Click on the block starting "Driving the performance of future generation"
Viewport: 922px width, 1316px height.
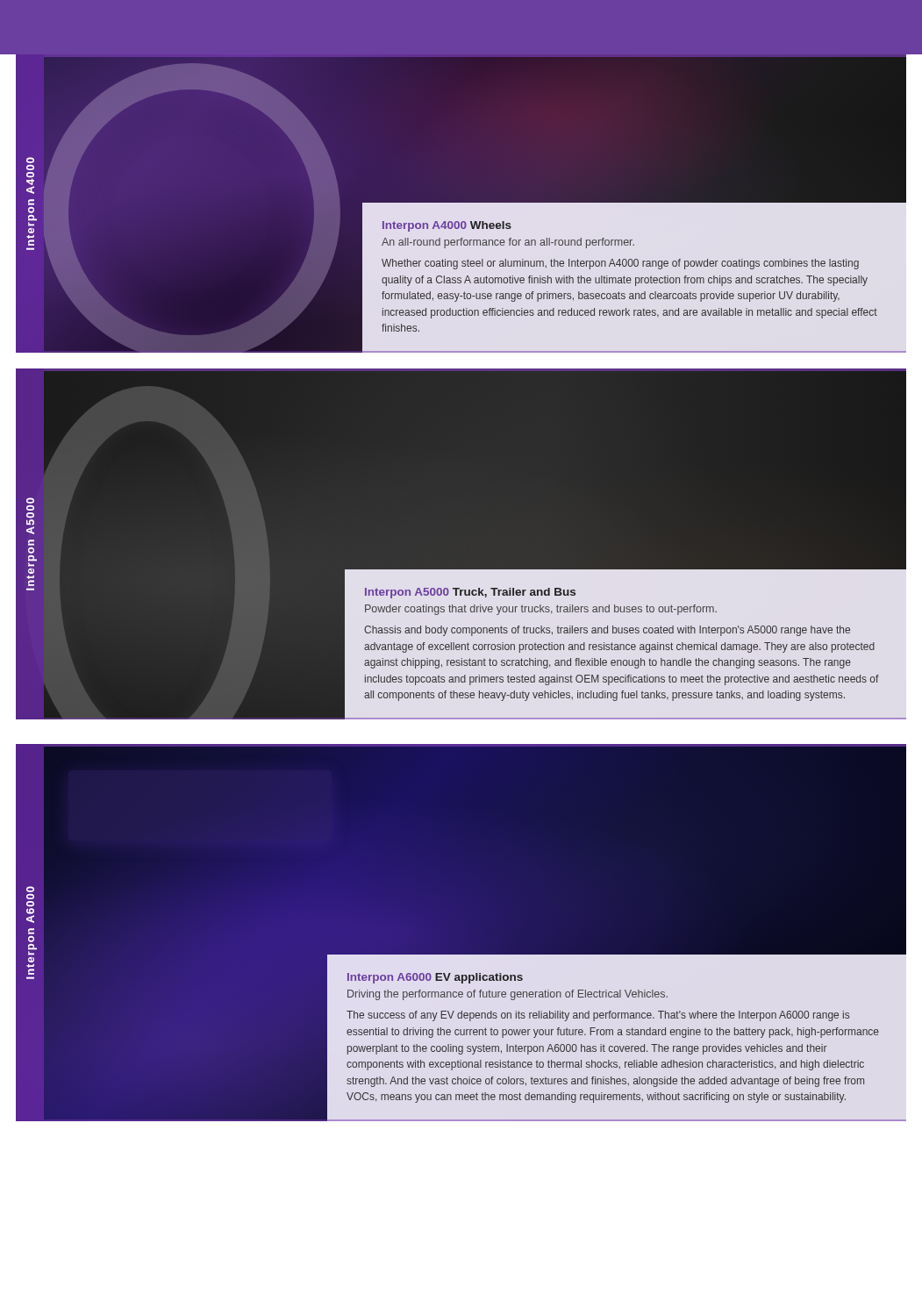(x=507, y=994)
